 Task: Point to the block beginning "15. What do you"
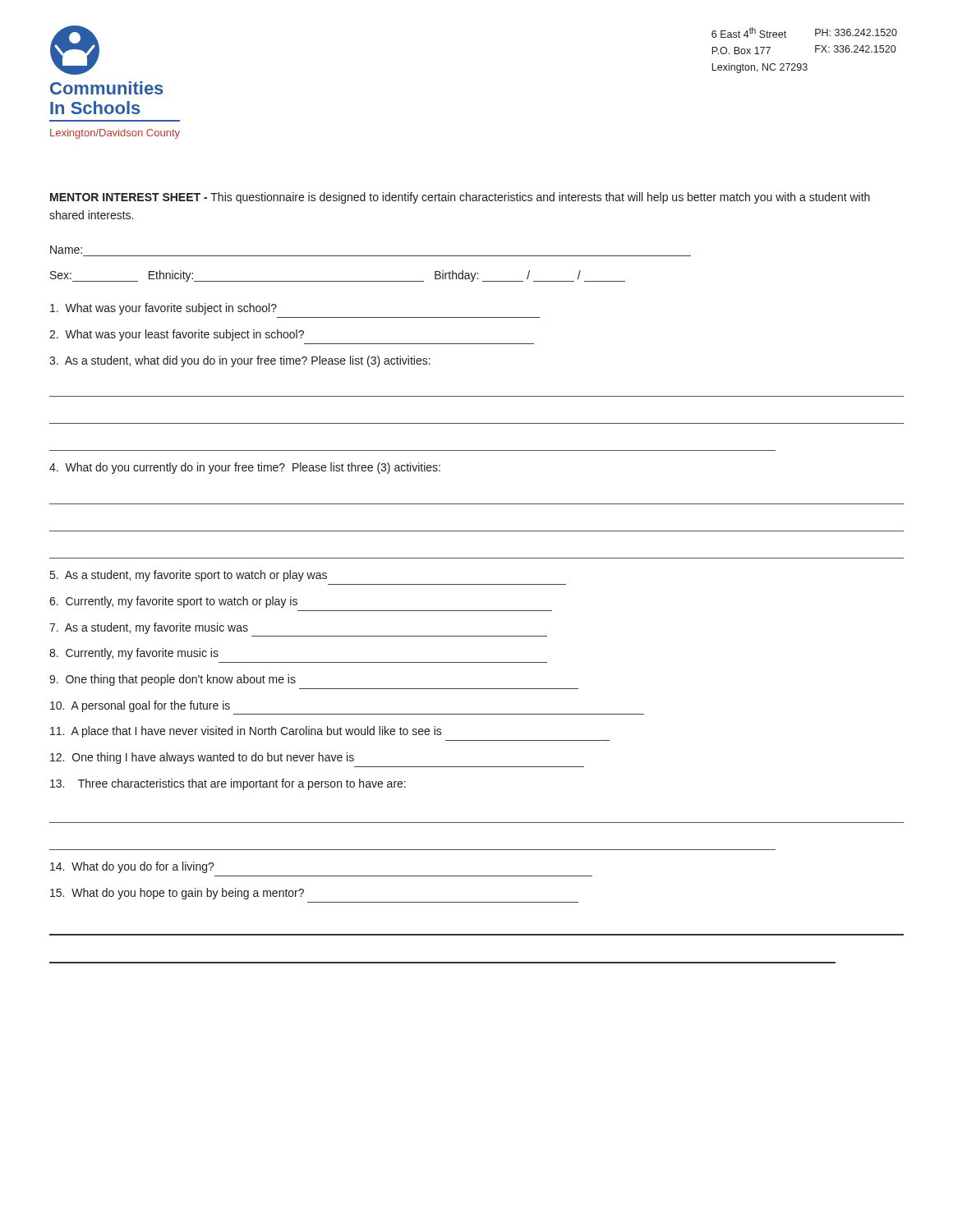coord(314,894)
